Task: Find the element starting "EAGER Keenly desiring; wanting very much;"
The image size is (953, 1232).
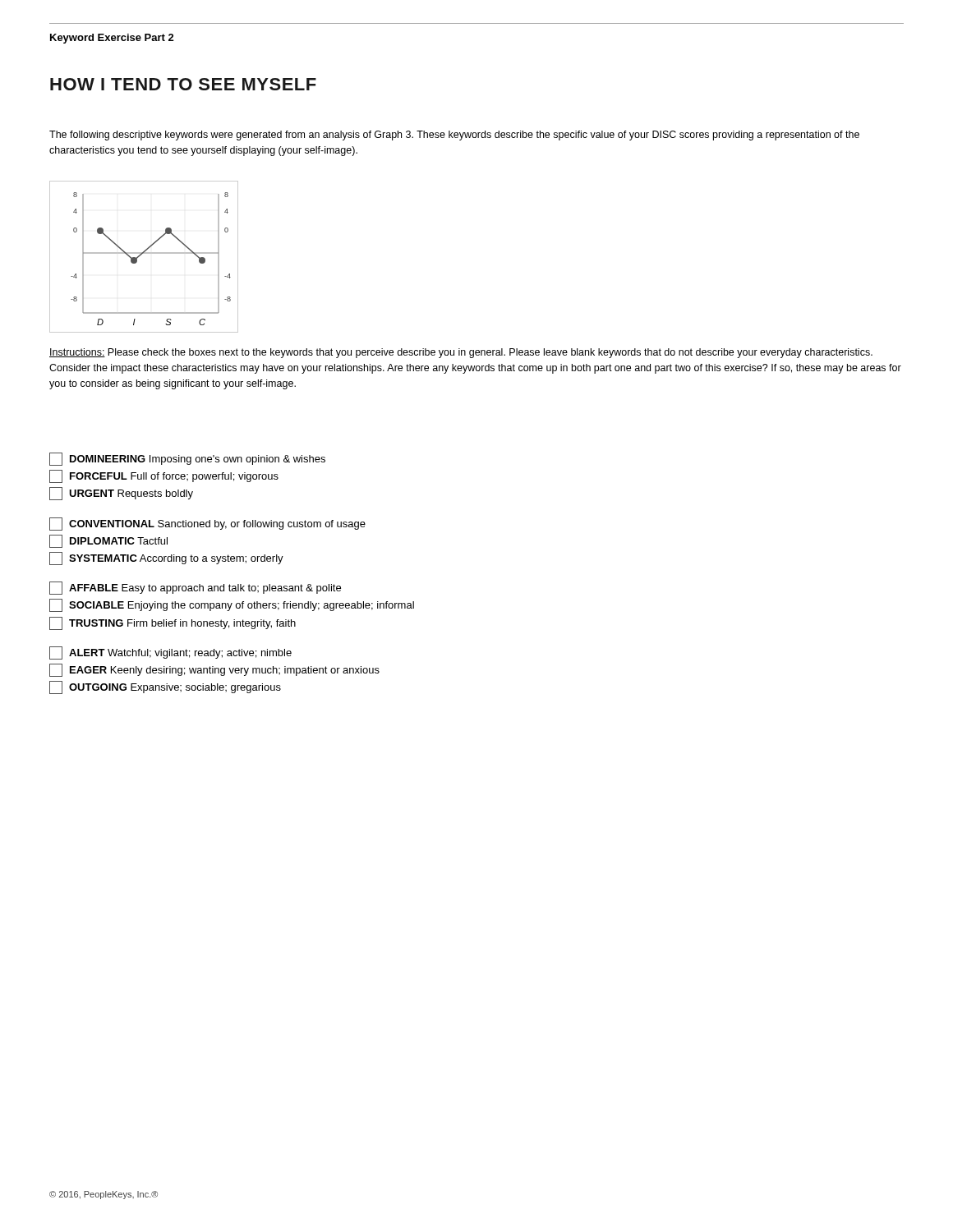Action: tap(214, 670)
